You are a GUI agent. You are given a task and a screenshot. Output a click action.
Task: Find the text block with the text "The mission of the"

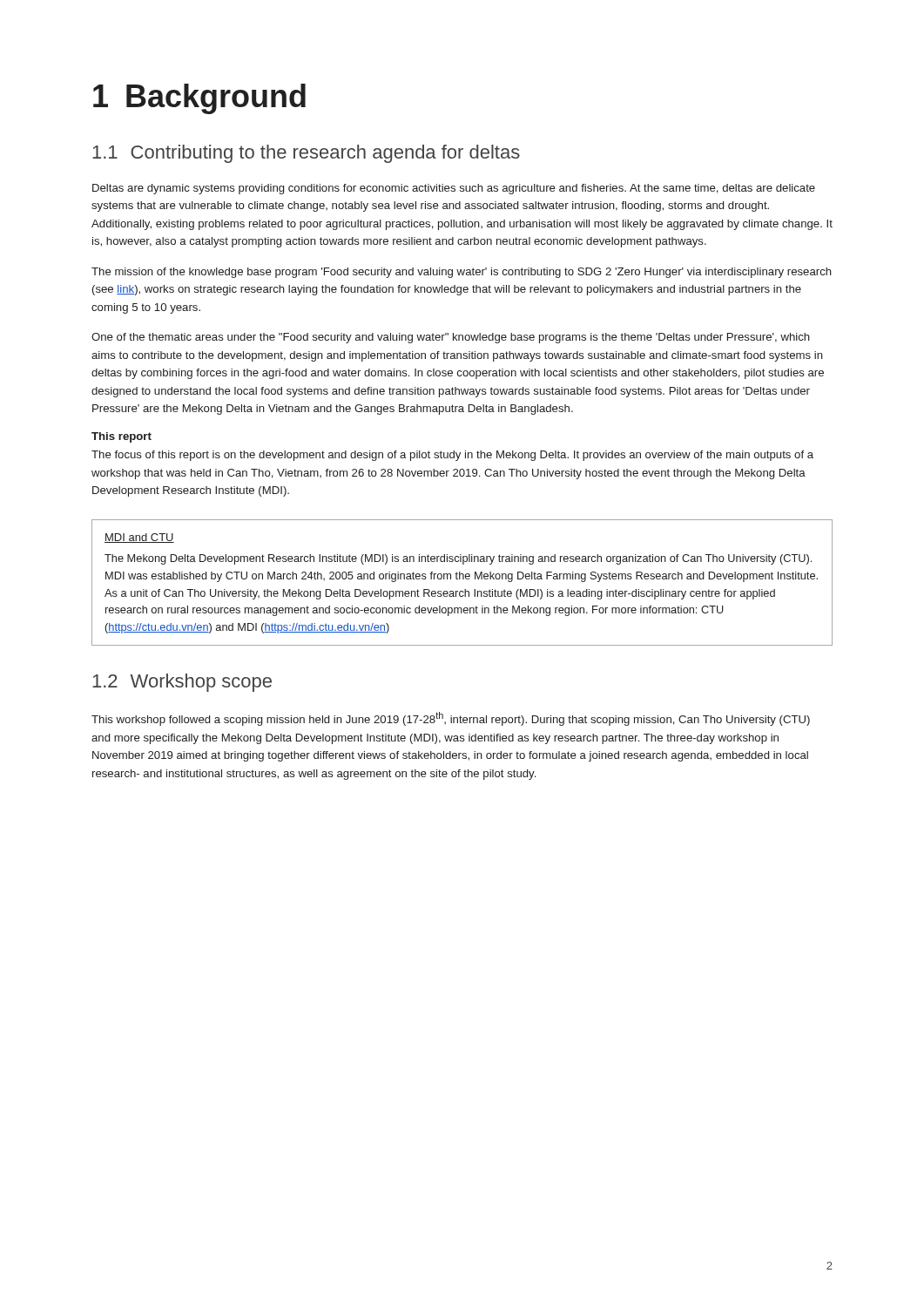462,289
